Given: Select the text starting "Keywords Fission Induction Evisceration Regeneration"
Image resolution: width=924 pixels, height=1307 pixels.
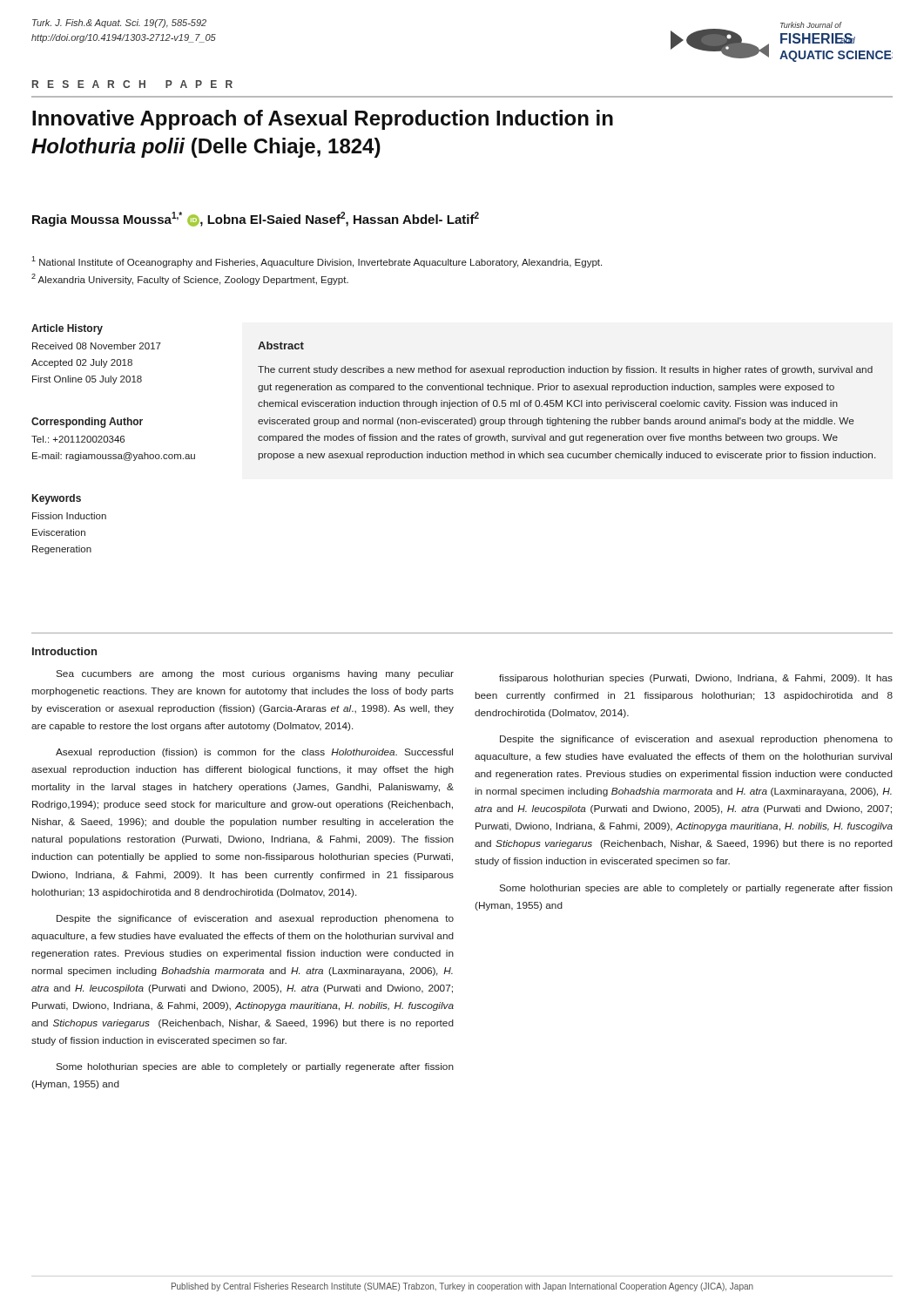Looking at the screenshot, I should (57, 499).
